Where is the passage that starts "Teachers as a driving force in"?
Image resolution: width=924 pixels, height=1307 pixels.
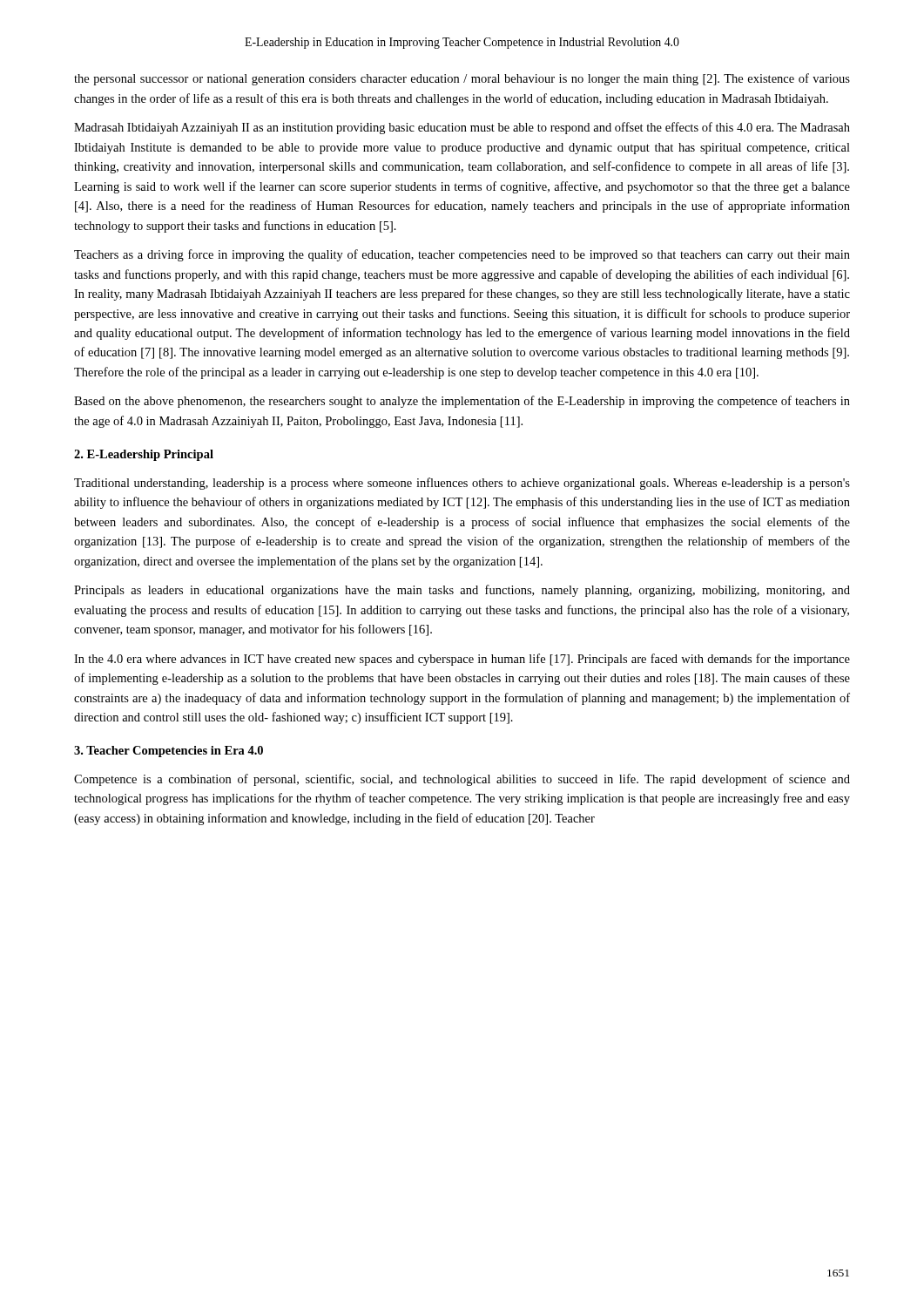point(462,313)
